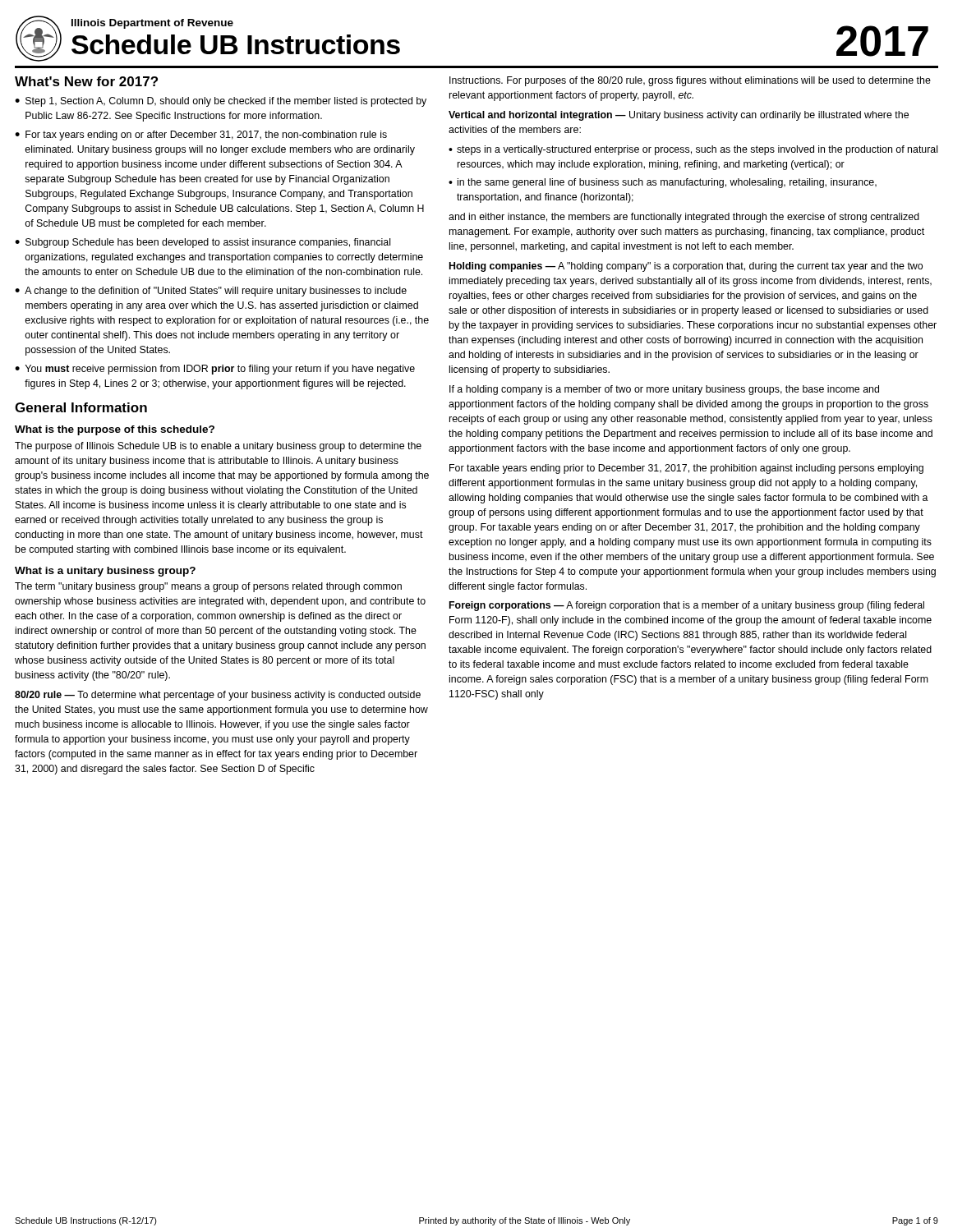The width and height of the screenshot is (953, 1232).
Task: Click the passage that begins "For taxable years"
Action: [x=692, y=527]
